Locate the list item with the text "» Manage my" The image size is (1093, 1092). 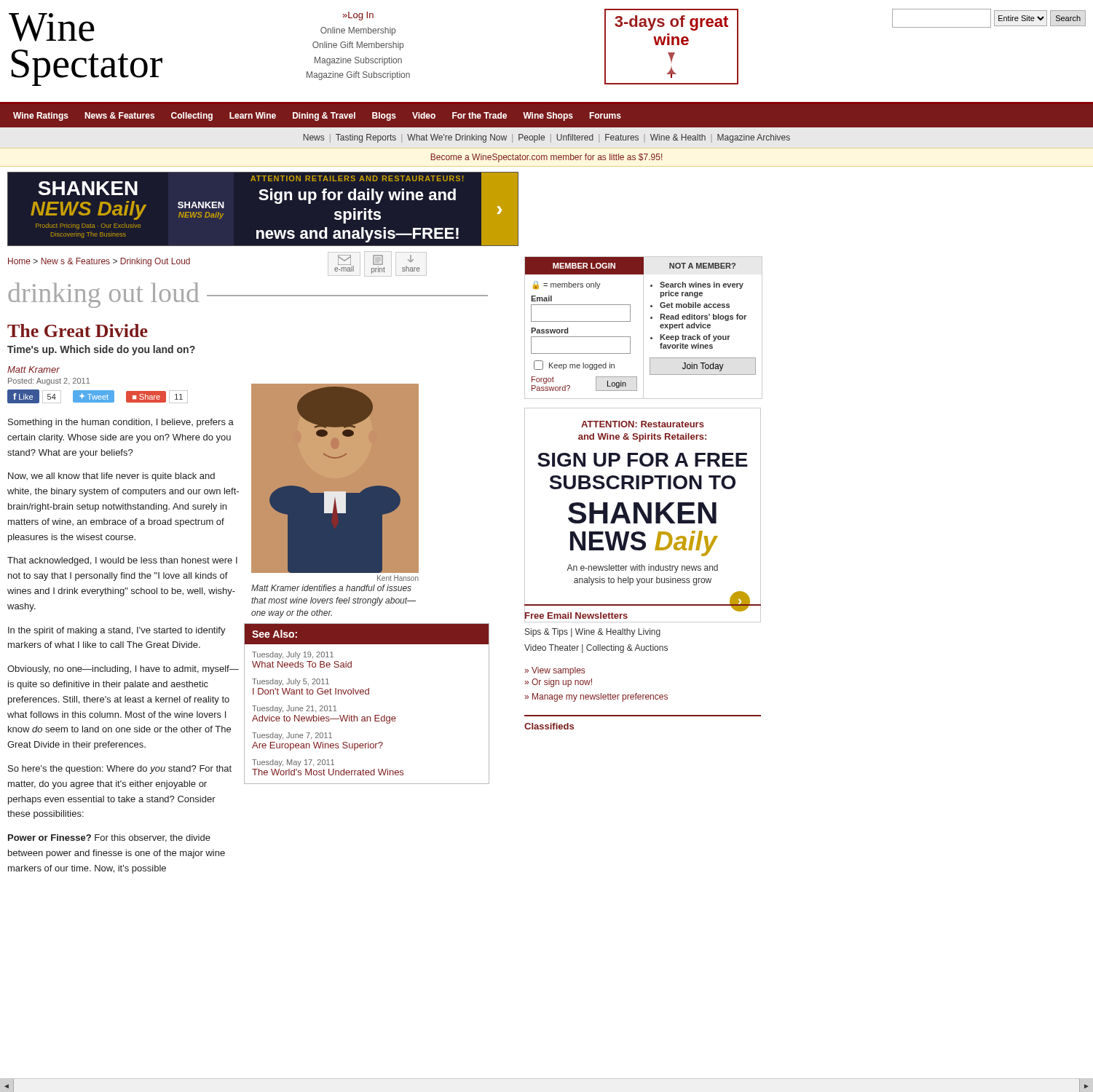[x=643, y=697]
